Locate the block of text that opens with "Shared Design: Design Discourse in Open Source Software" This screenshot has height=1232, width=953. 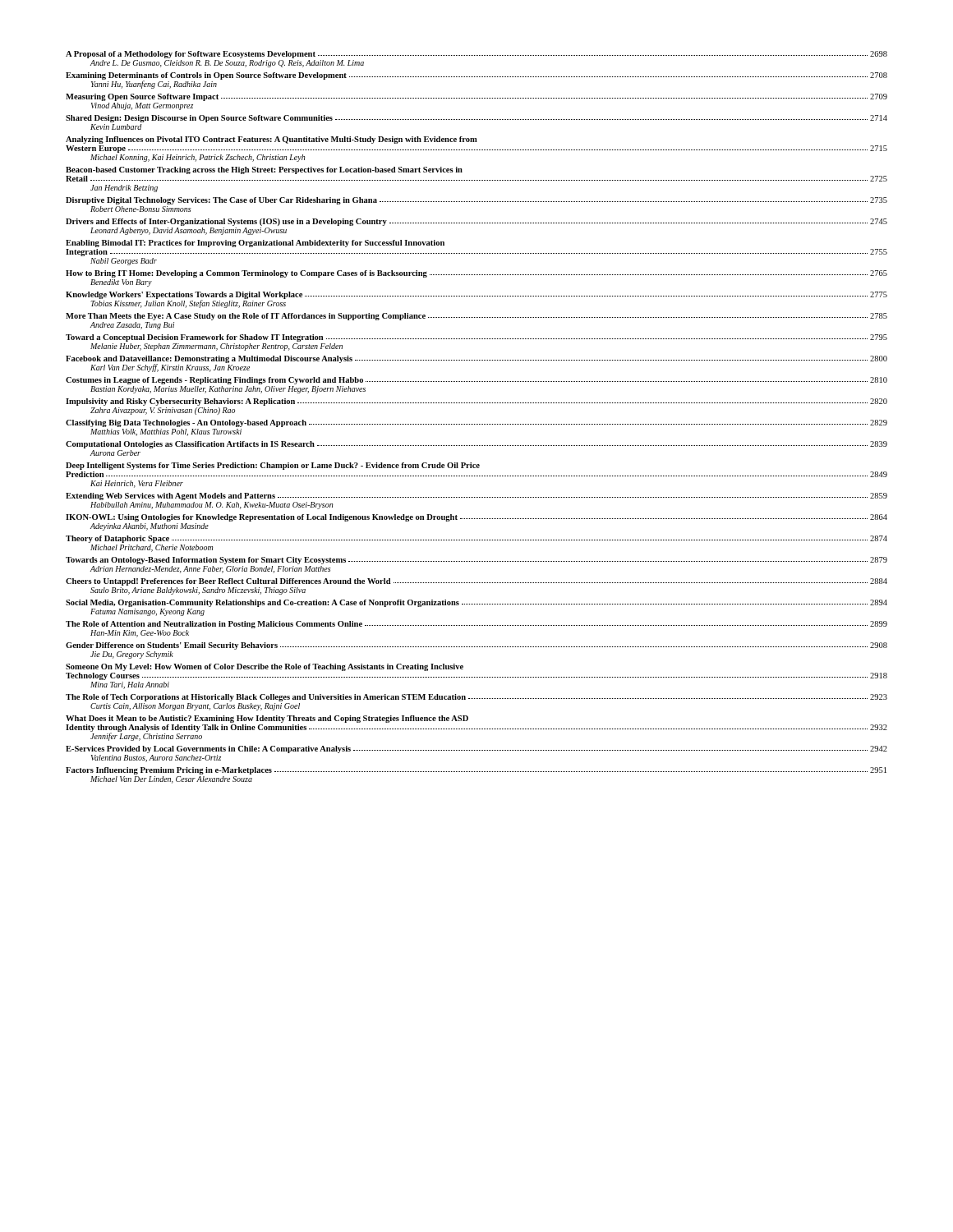click(476, 122)
